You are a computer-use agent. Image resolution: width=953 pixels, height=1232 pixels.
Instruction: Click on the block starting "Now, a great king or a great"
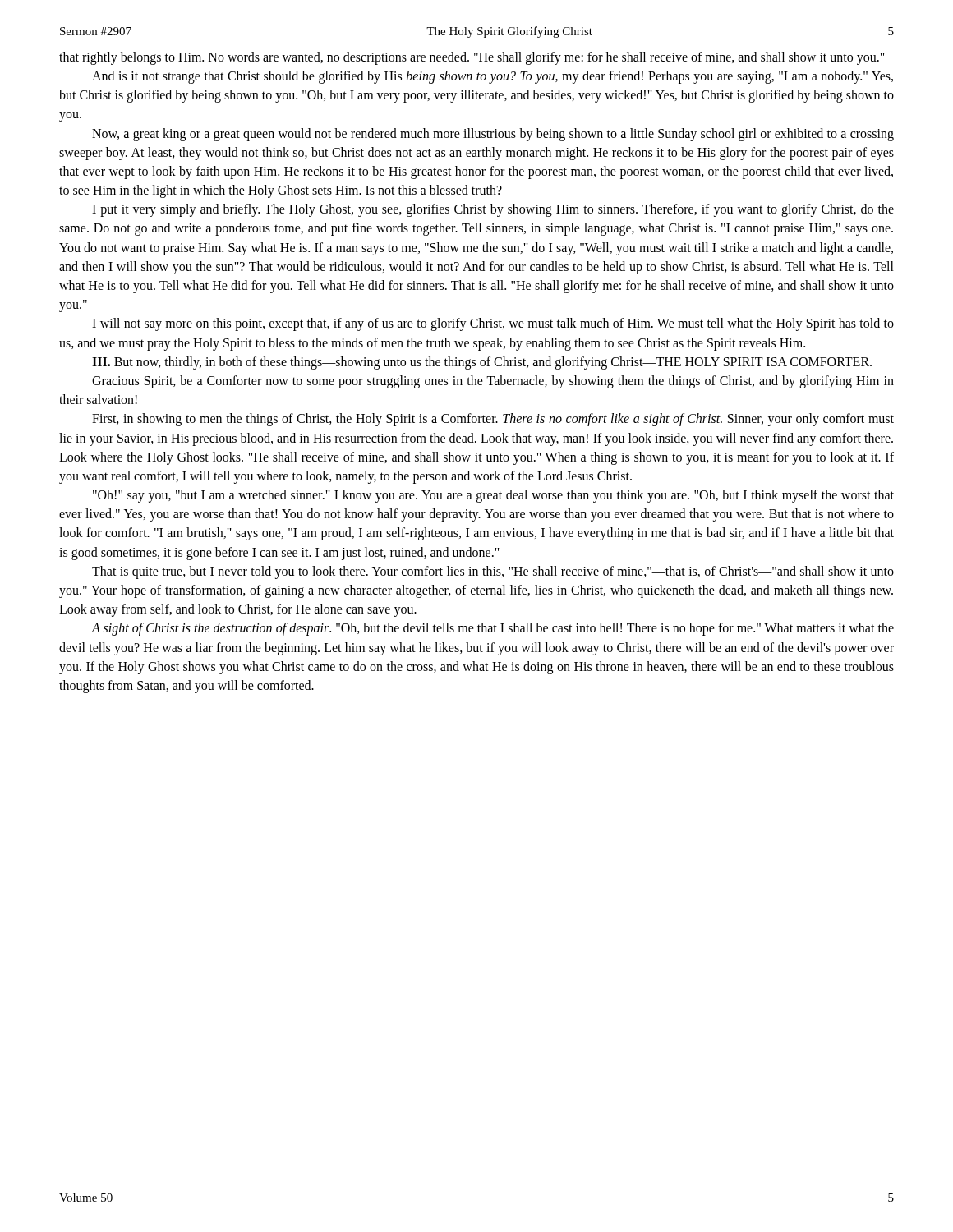[476, 162]
